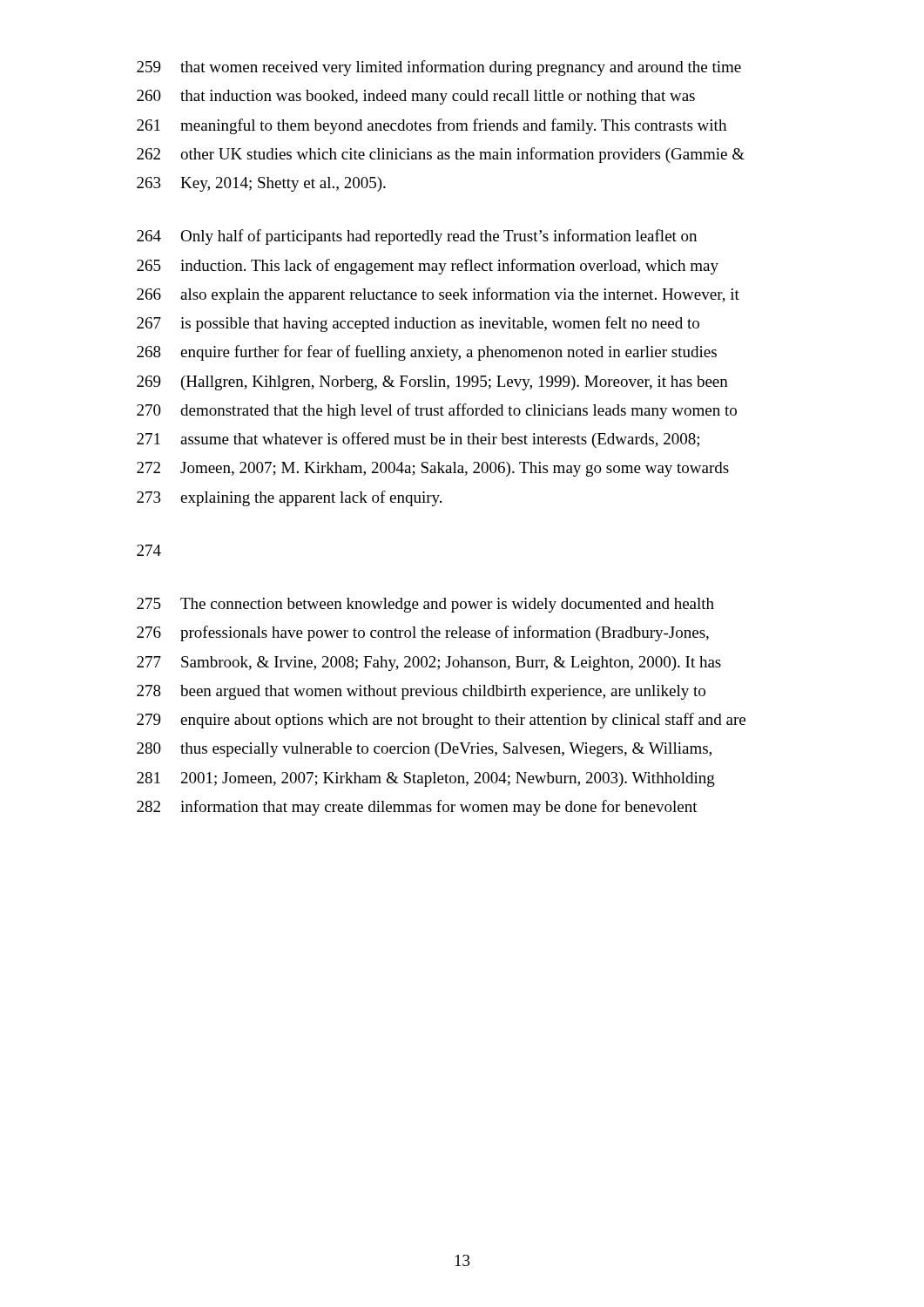Locate the block of text that opens with "264 Only half of participants had reportedly read"
This screenshot has width=924, height=1307.
tap(471, 366)
